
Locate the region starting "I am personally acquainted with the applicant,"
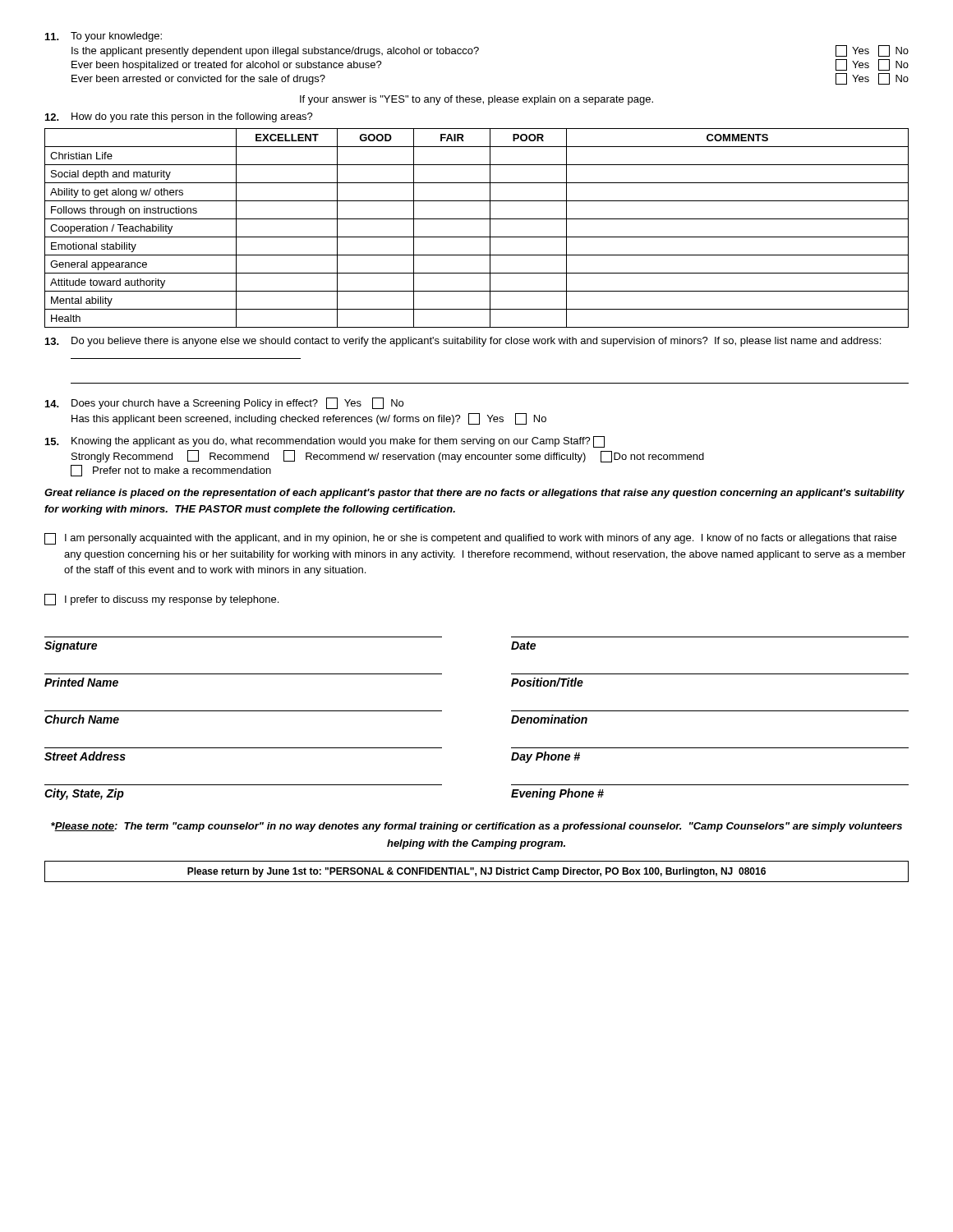coord(476,554)
